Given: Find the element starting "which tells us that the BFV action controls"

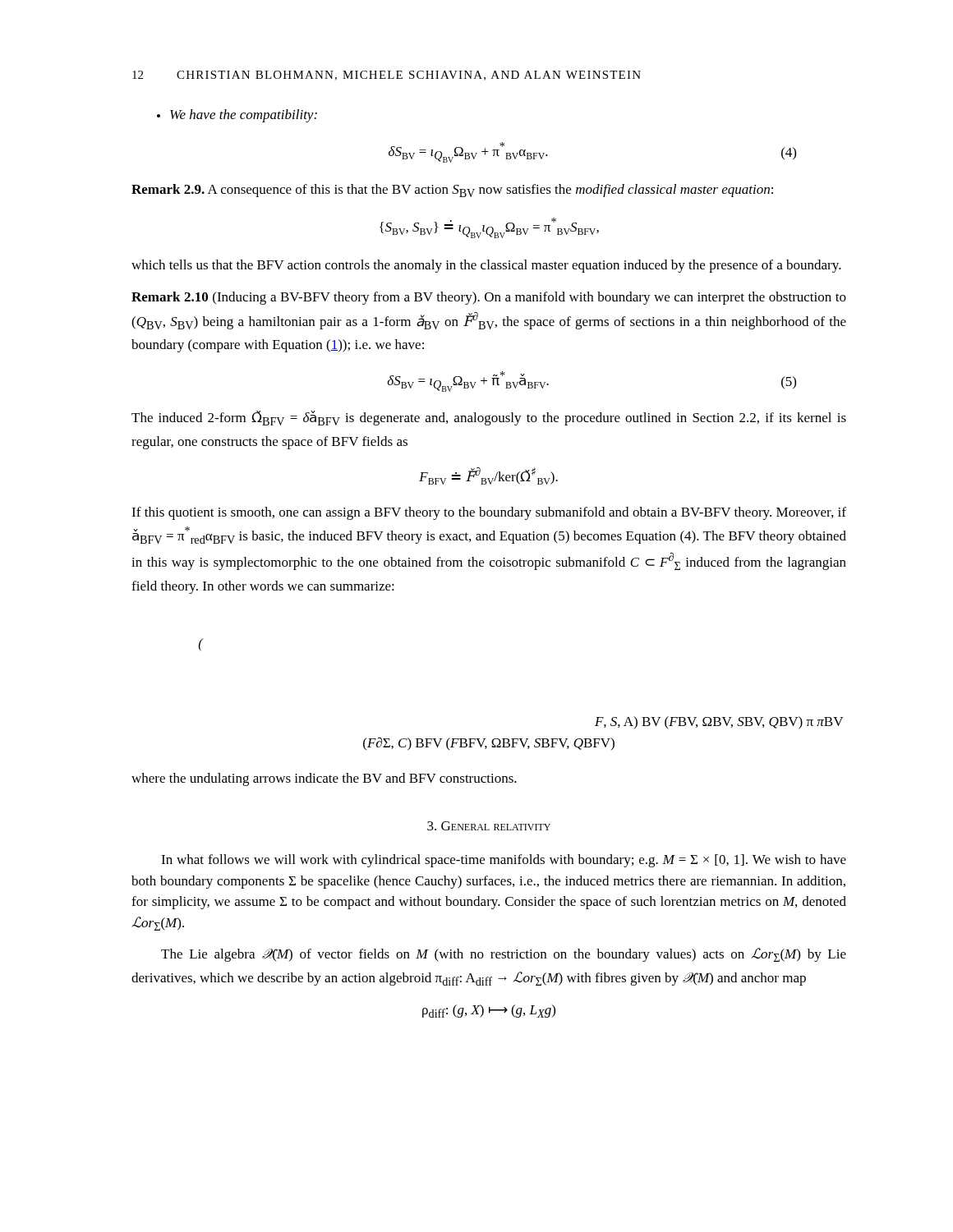Looking at the screenshot, I should click(487, 265).
